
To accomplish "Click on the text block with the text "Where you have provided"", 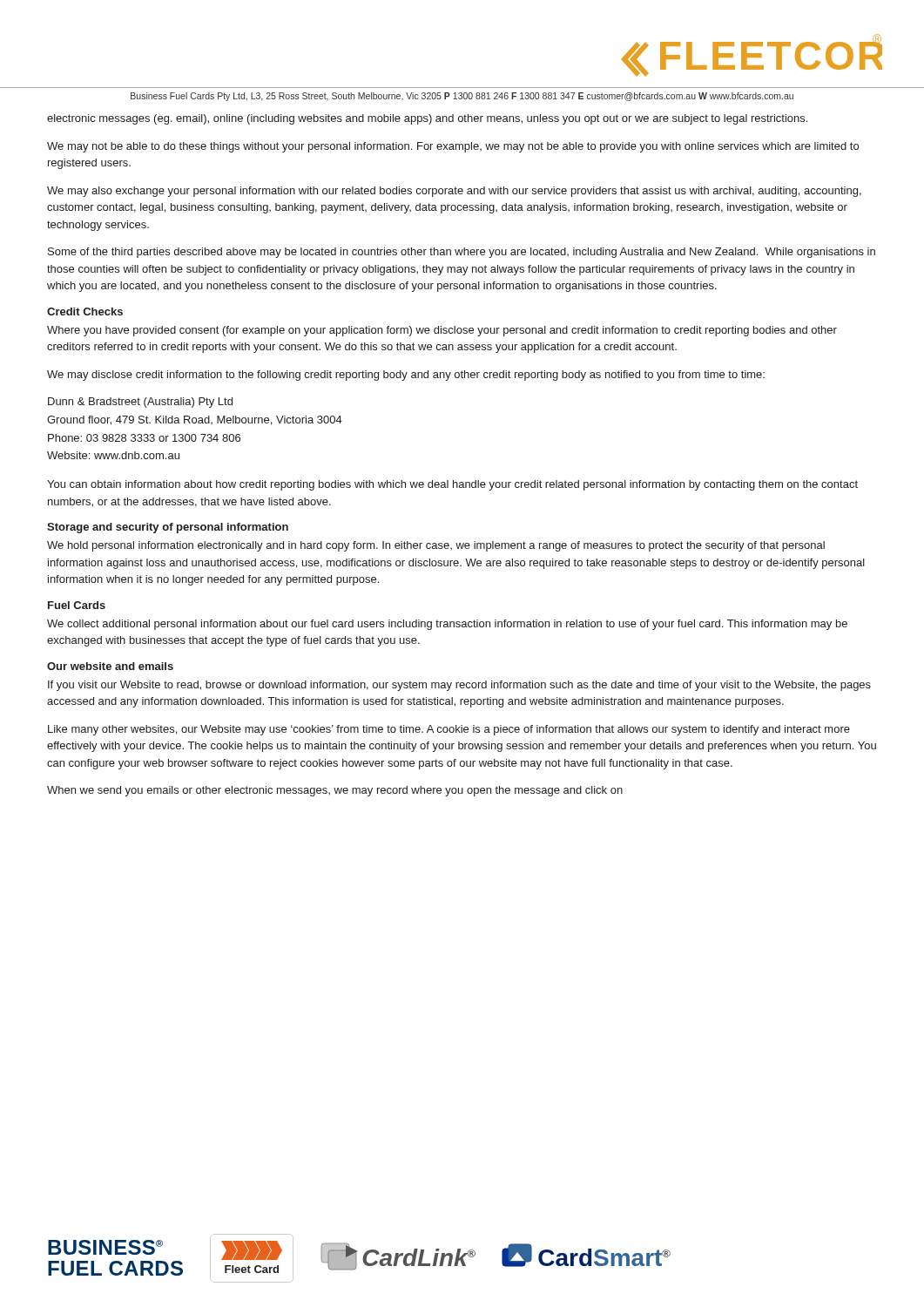I will [x=442, y=338].
